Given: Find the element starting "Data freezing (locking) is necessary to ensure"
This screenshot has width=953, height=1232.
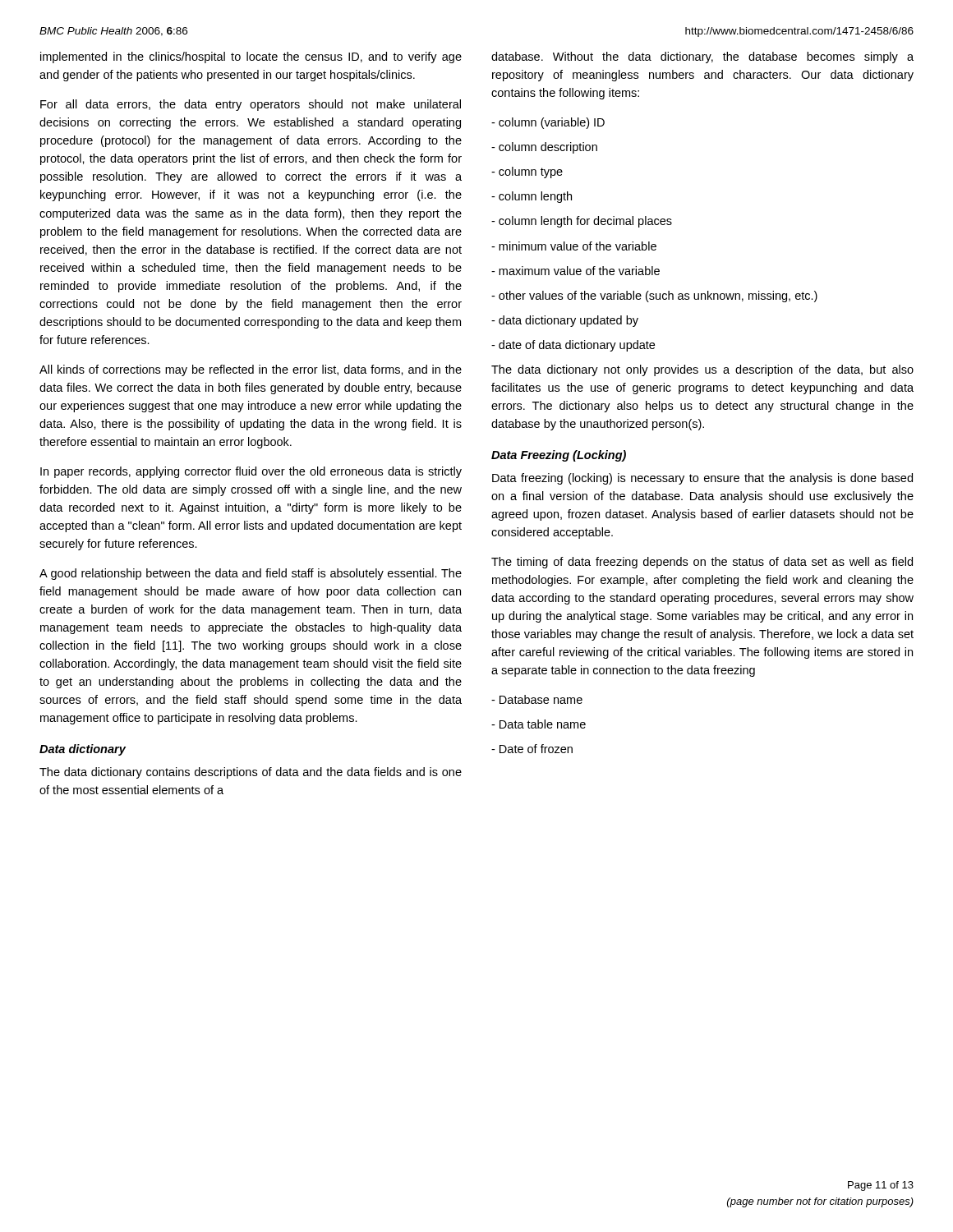Looking at the screenshot, I should click(702, 505).
